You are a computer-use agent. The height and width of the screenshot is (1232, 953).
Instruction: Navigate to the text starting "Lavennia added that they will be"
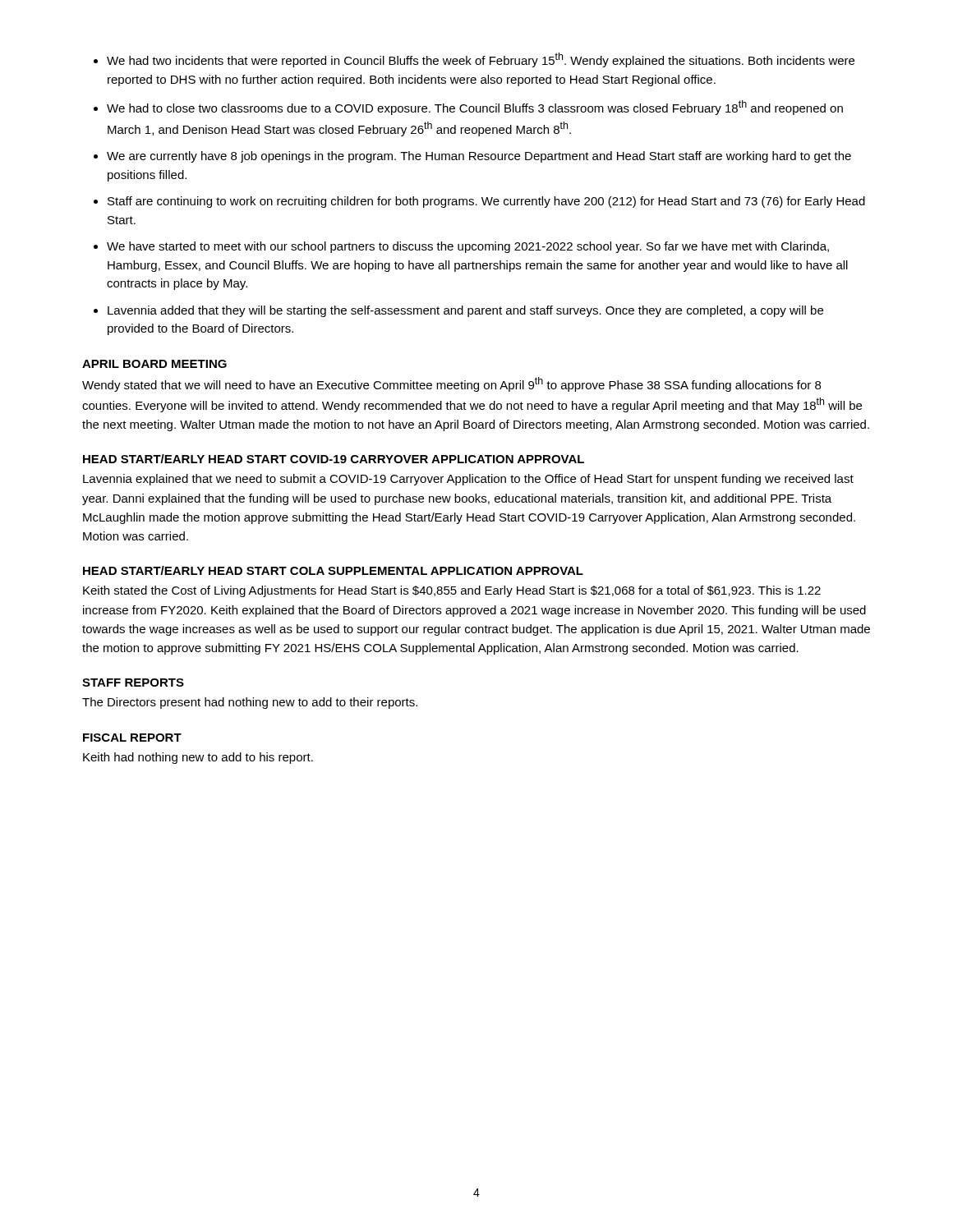(465, 319)
